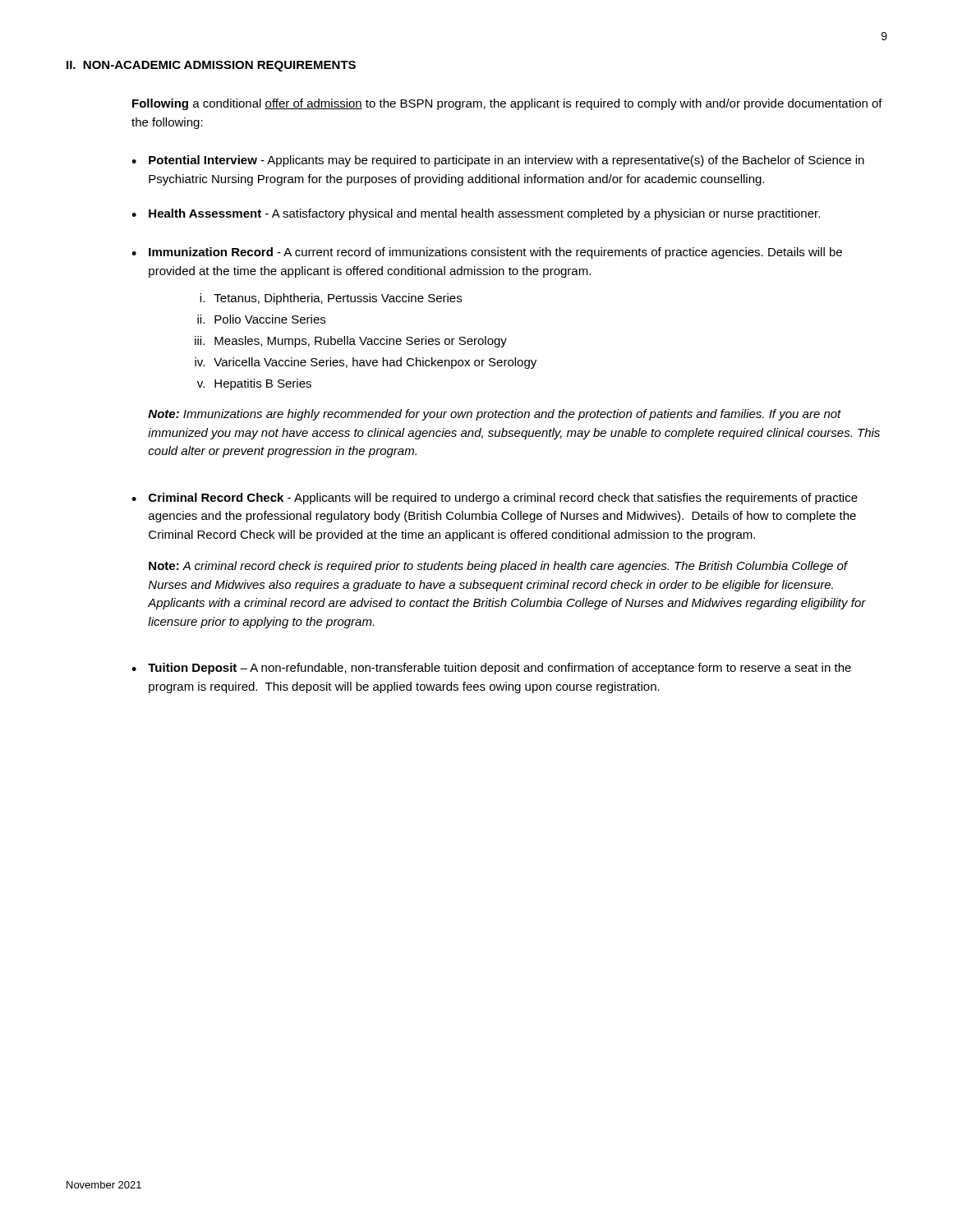Click the passage that begins "• Criminal Record Check -"
The width and height of the screenshot is (953, 1232).
[509, 565]
